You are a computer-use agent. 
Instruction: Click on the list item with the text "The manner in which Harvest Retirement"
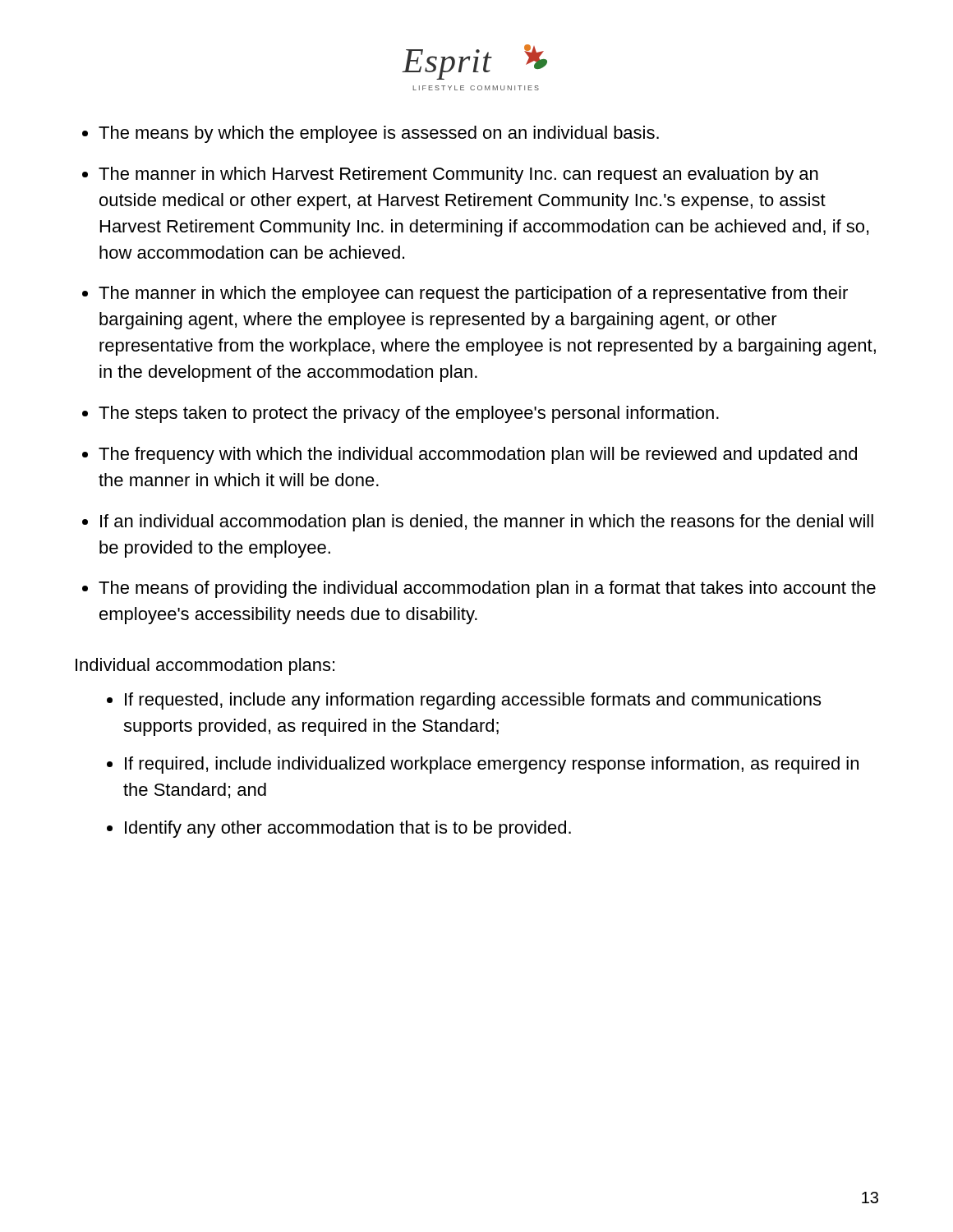click(489, 213)
